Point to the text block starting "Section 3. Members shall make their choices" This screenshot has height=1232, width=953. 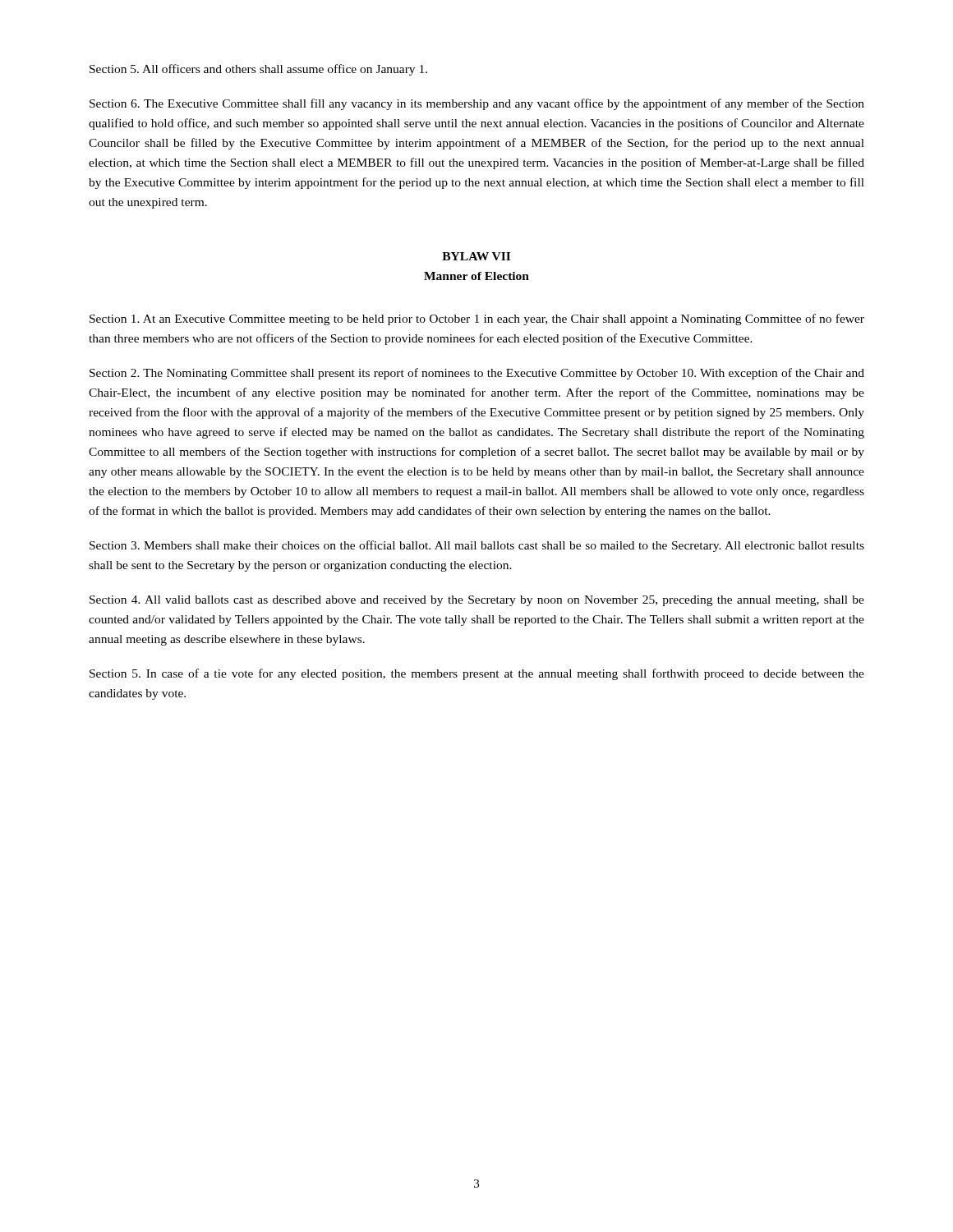point(476,555)
